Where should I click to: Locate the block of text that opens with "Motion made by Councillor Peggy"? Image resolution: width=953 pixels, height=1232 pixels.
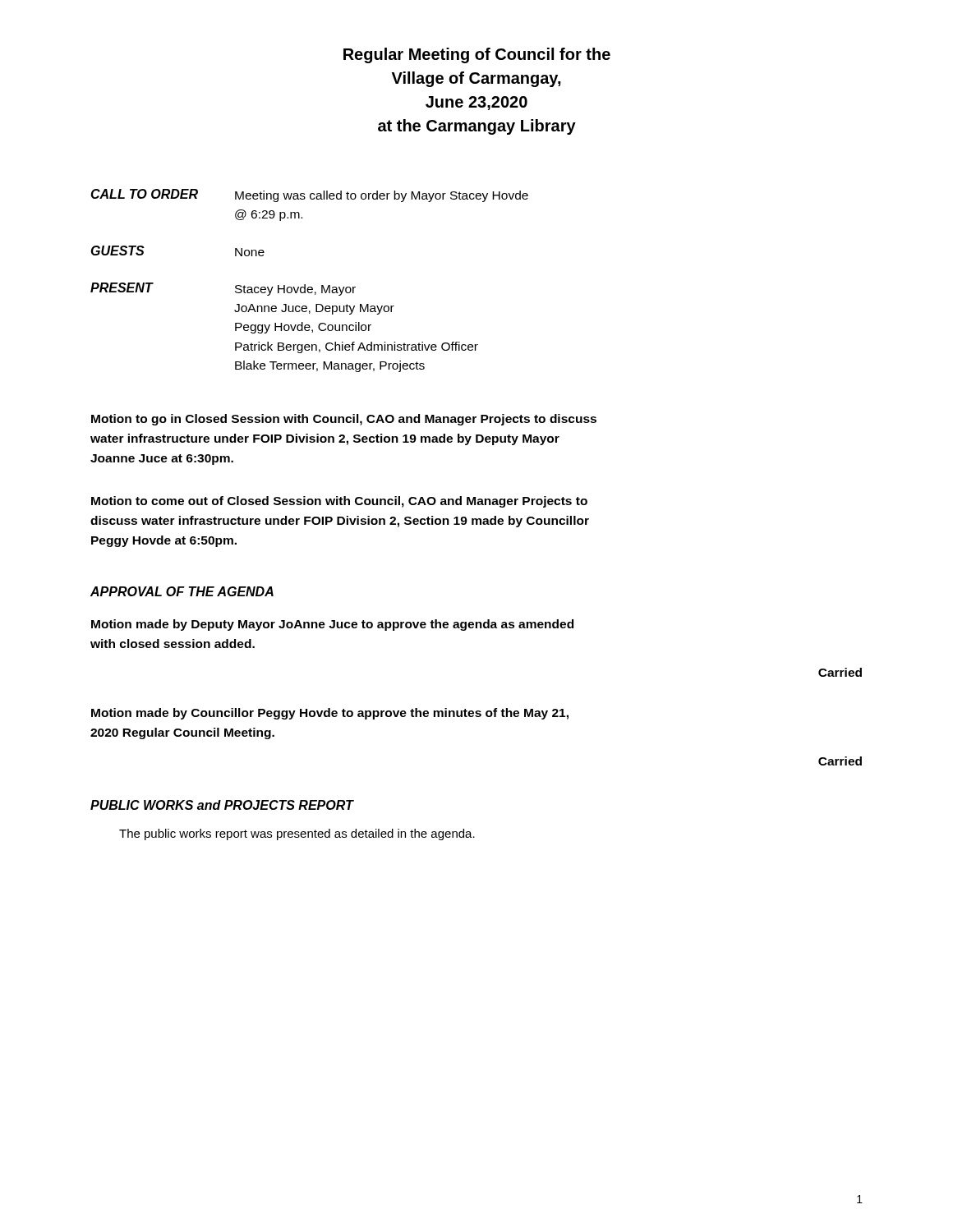330,723
